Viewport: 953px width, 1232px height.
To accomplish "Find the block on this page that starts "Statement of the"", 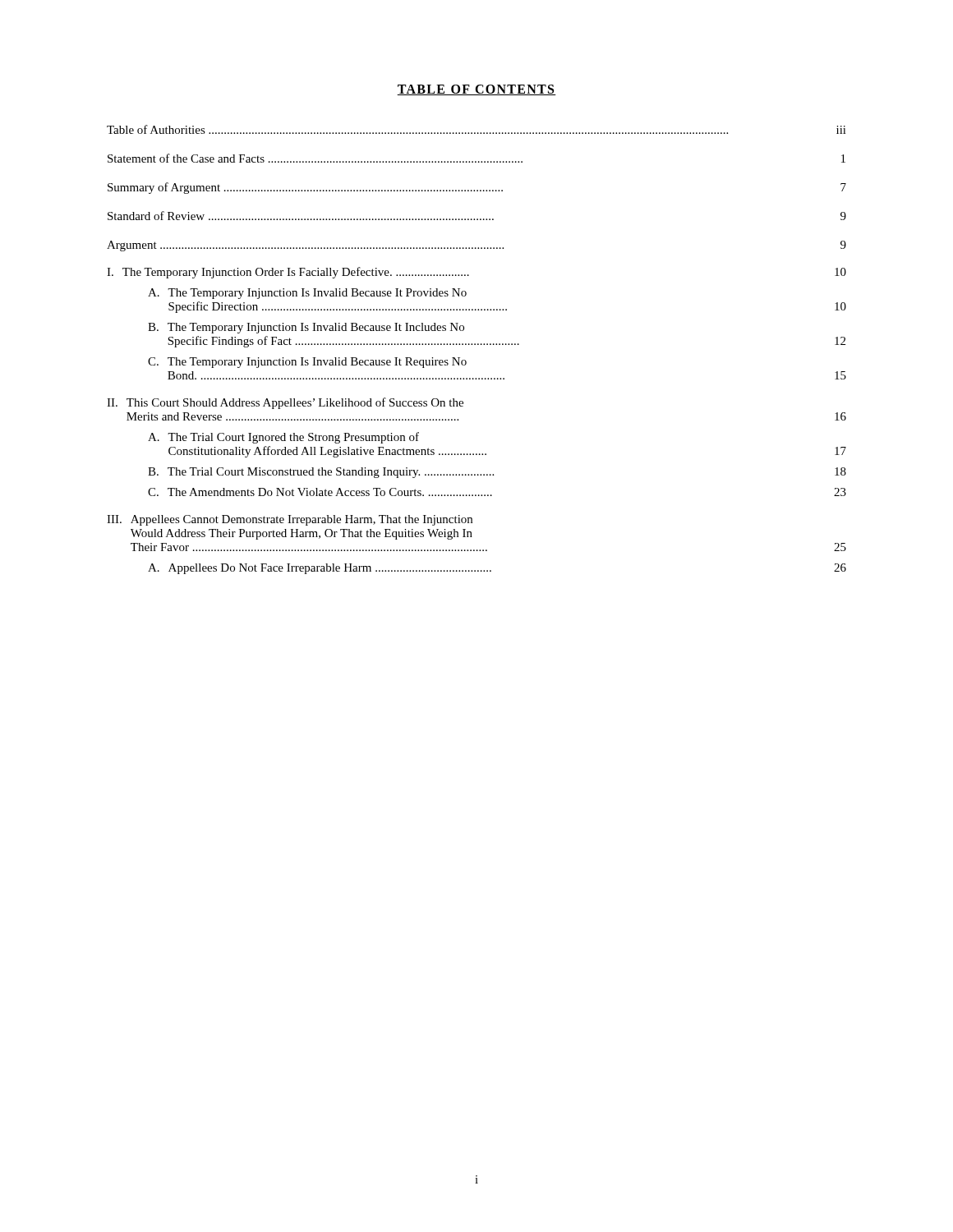I will click(476, 159).
